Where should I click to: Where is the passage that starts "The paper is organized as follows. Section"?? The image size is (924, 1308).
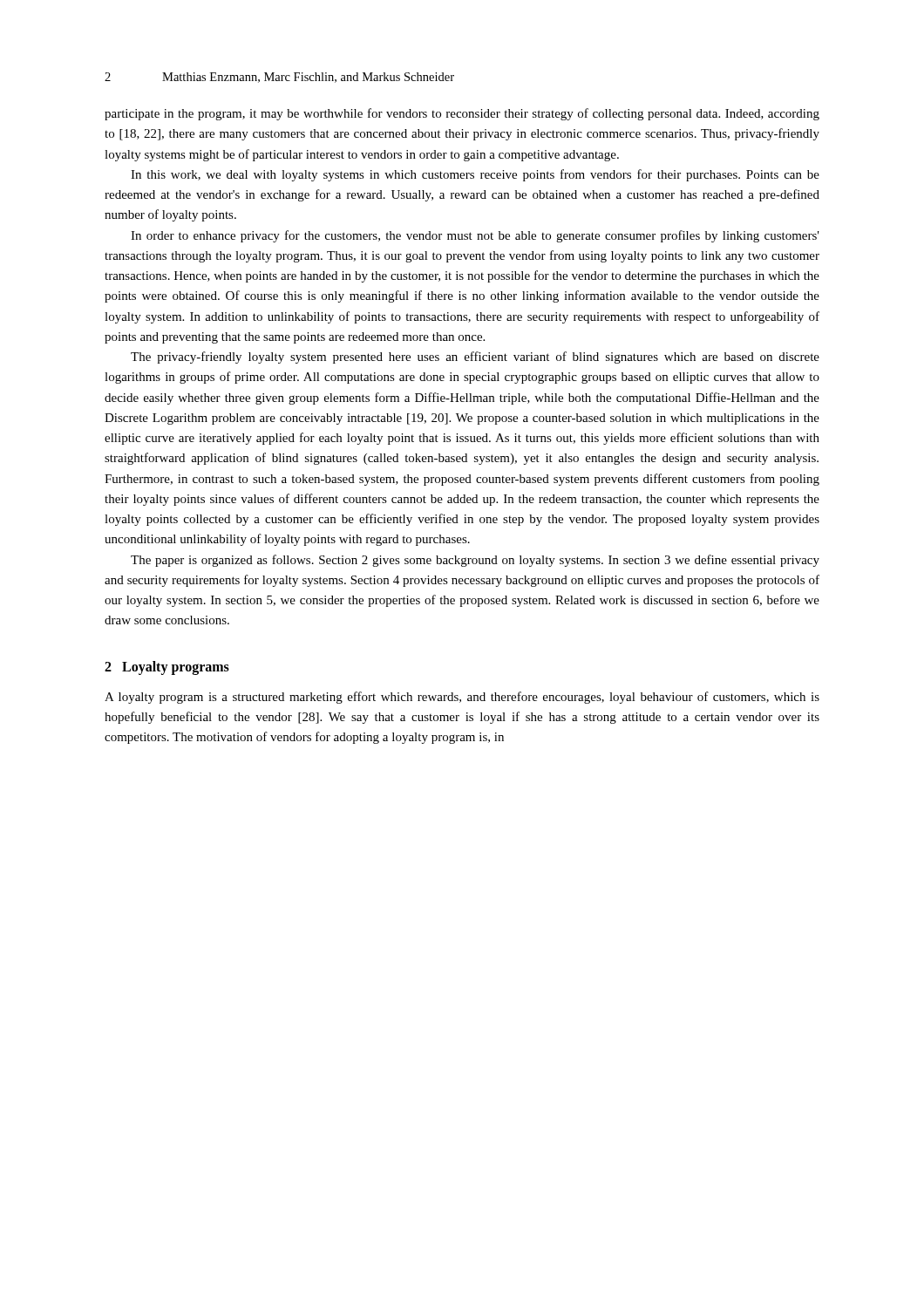[x=462, y=590]
